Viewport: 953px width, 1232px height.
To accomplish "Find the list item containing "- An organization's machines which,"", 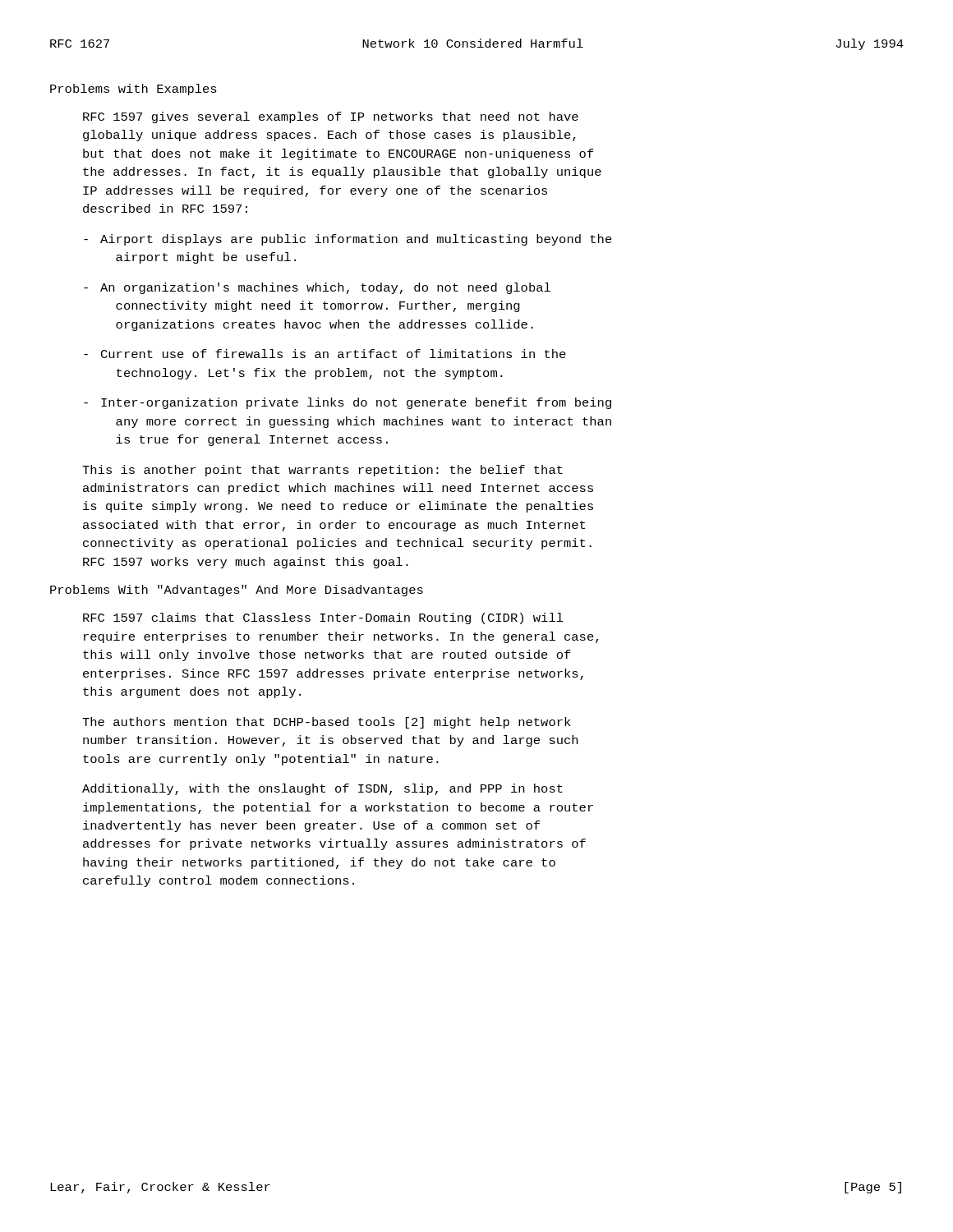I will (x=493, y=307).
